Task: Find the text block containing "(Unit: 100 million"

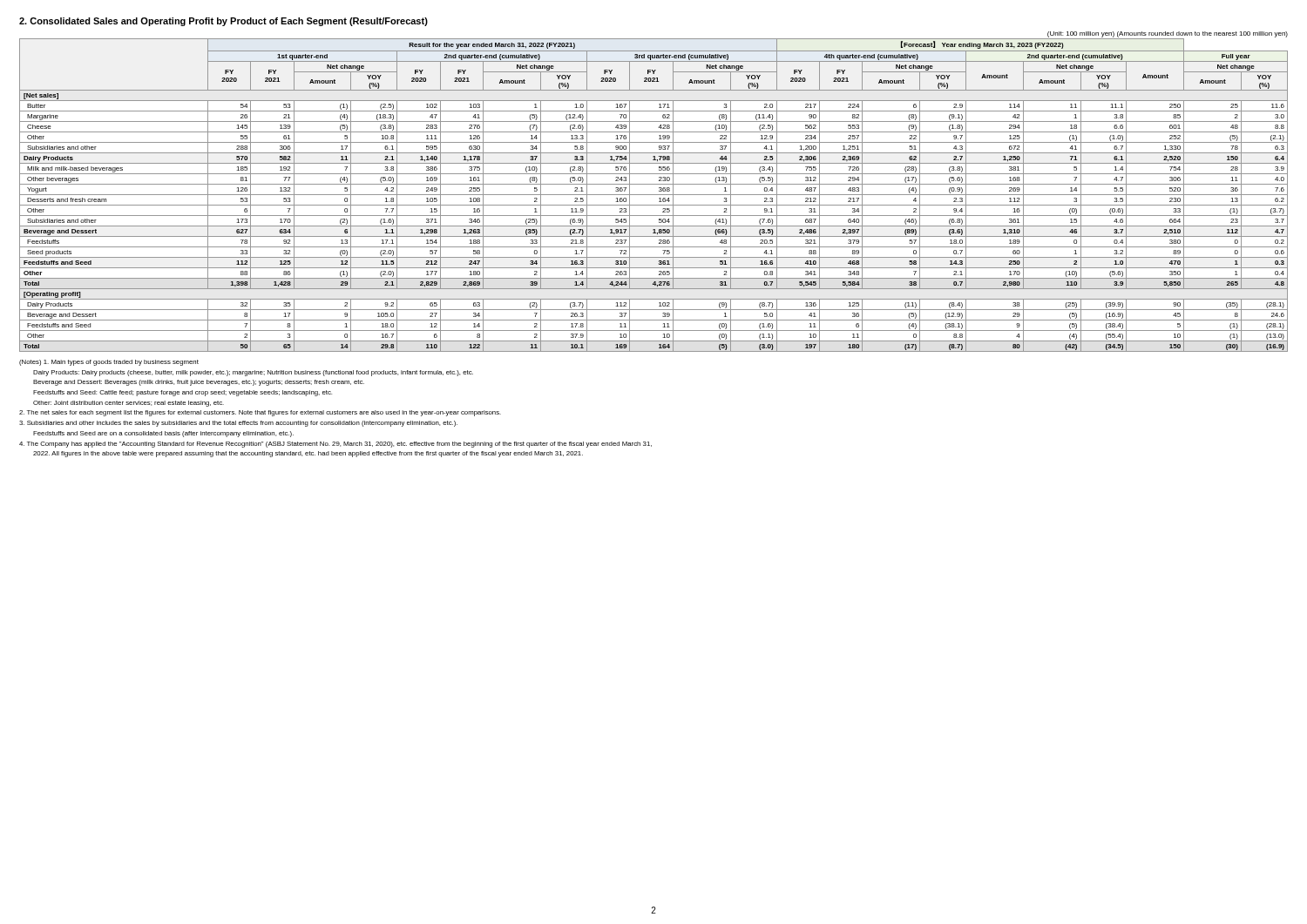Action: click(x=1167, y=33)
